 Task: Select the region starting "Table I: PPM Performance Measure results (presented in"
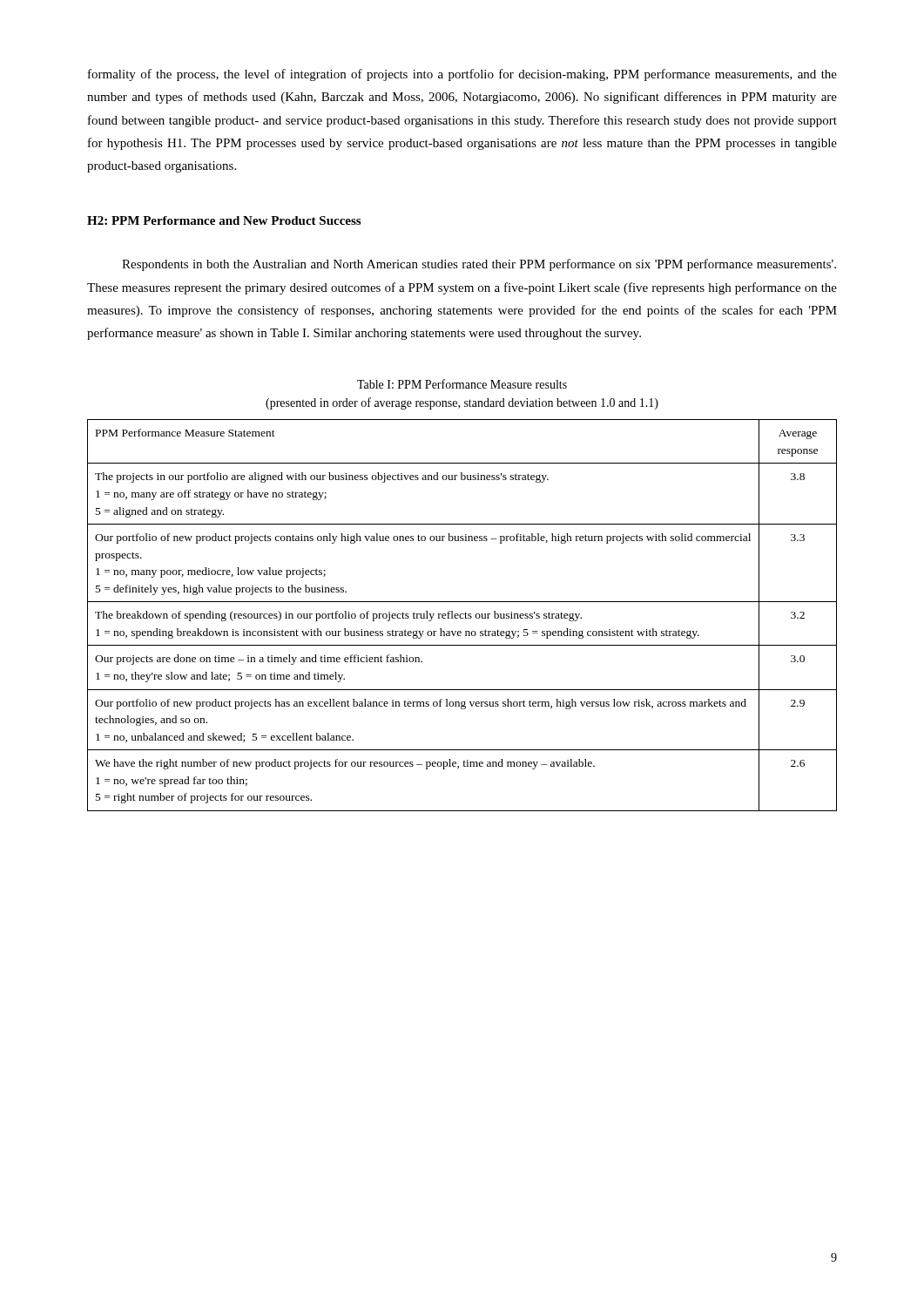pyautogui.click(x=462, y=394)
